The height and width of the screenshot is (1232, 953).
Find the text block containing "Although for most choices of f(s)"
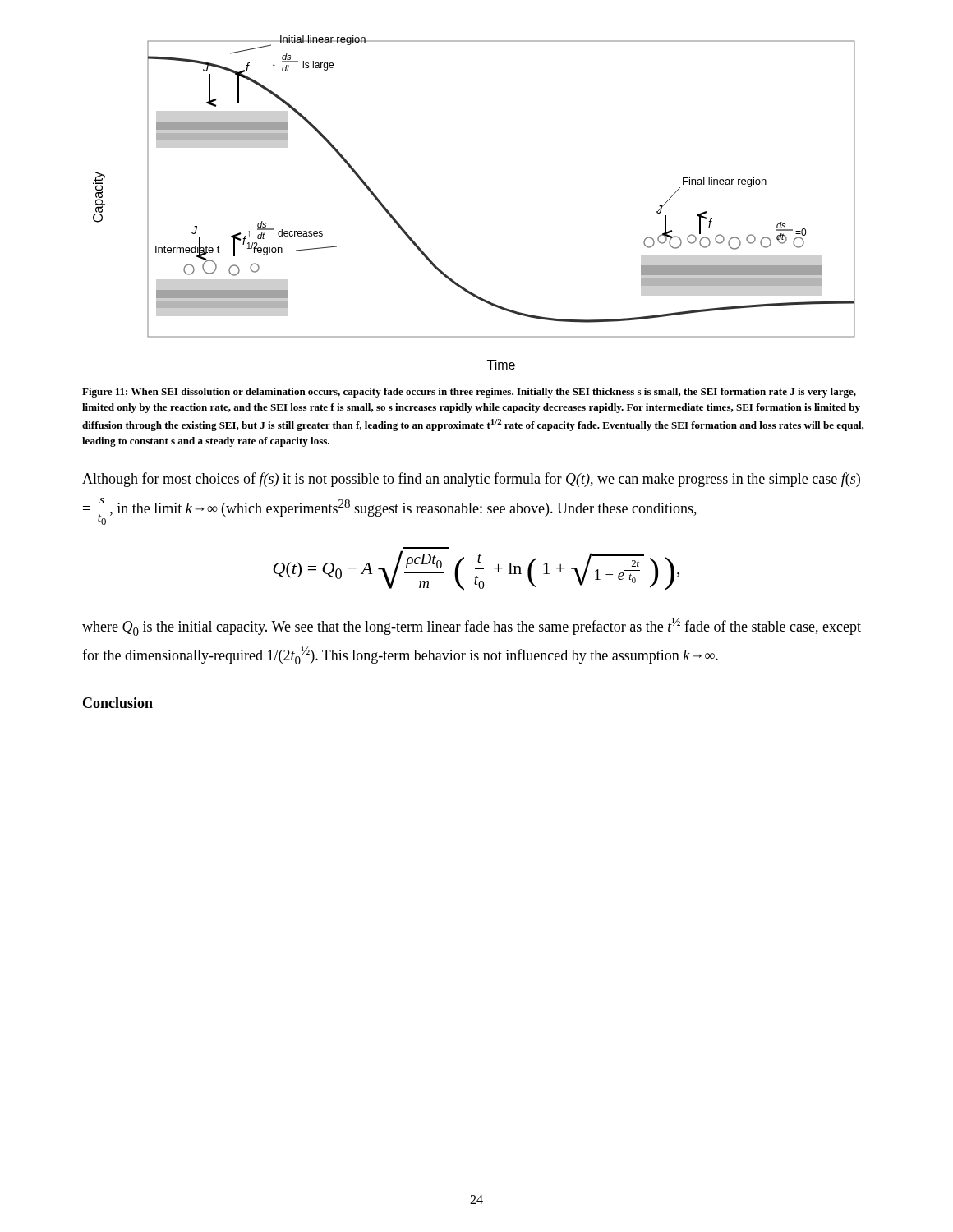[471, 500]
